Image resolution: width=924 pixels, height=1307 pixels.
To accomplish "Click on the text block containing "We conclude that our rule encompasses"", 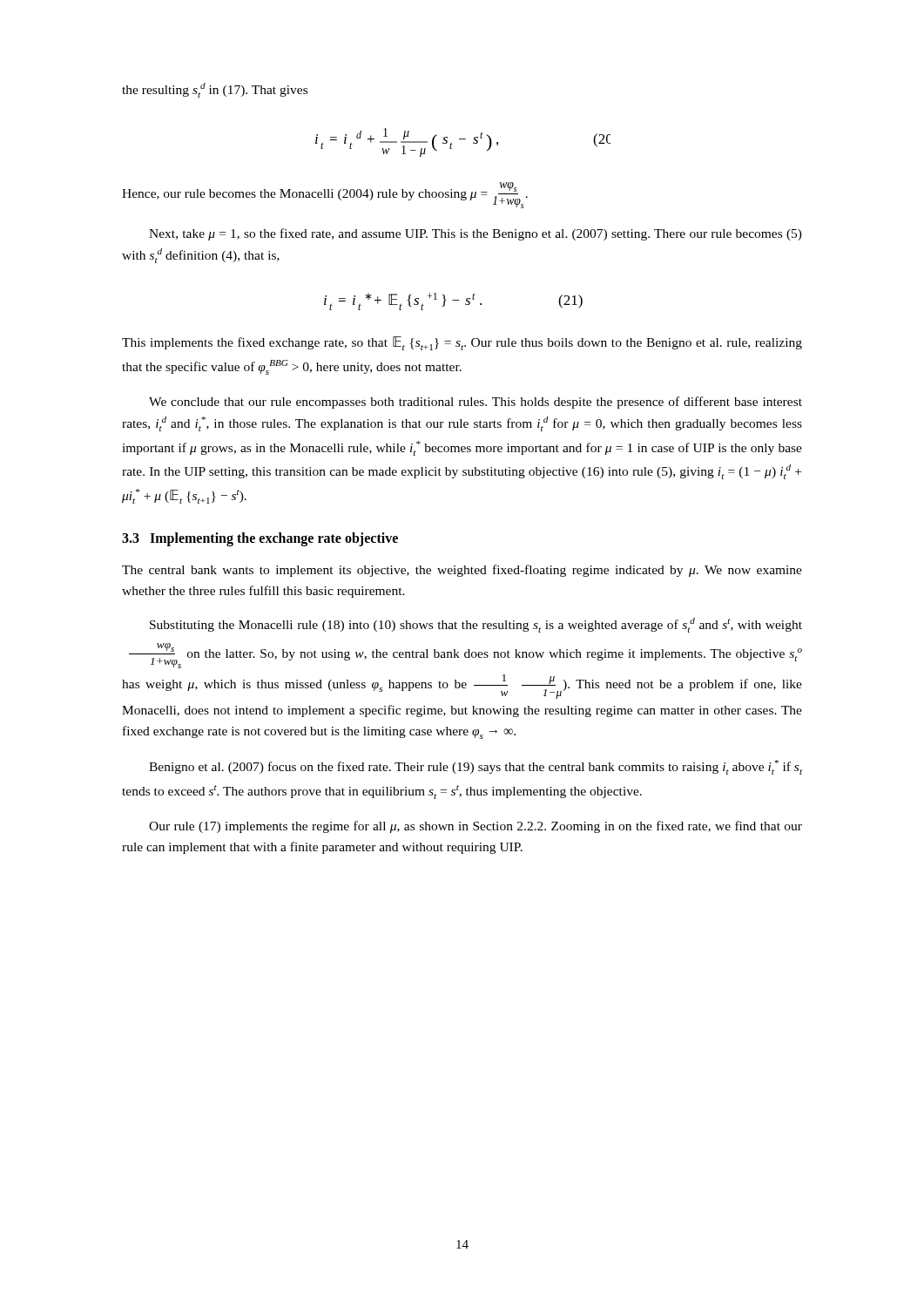I will pos(462,450).
